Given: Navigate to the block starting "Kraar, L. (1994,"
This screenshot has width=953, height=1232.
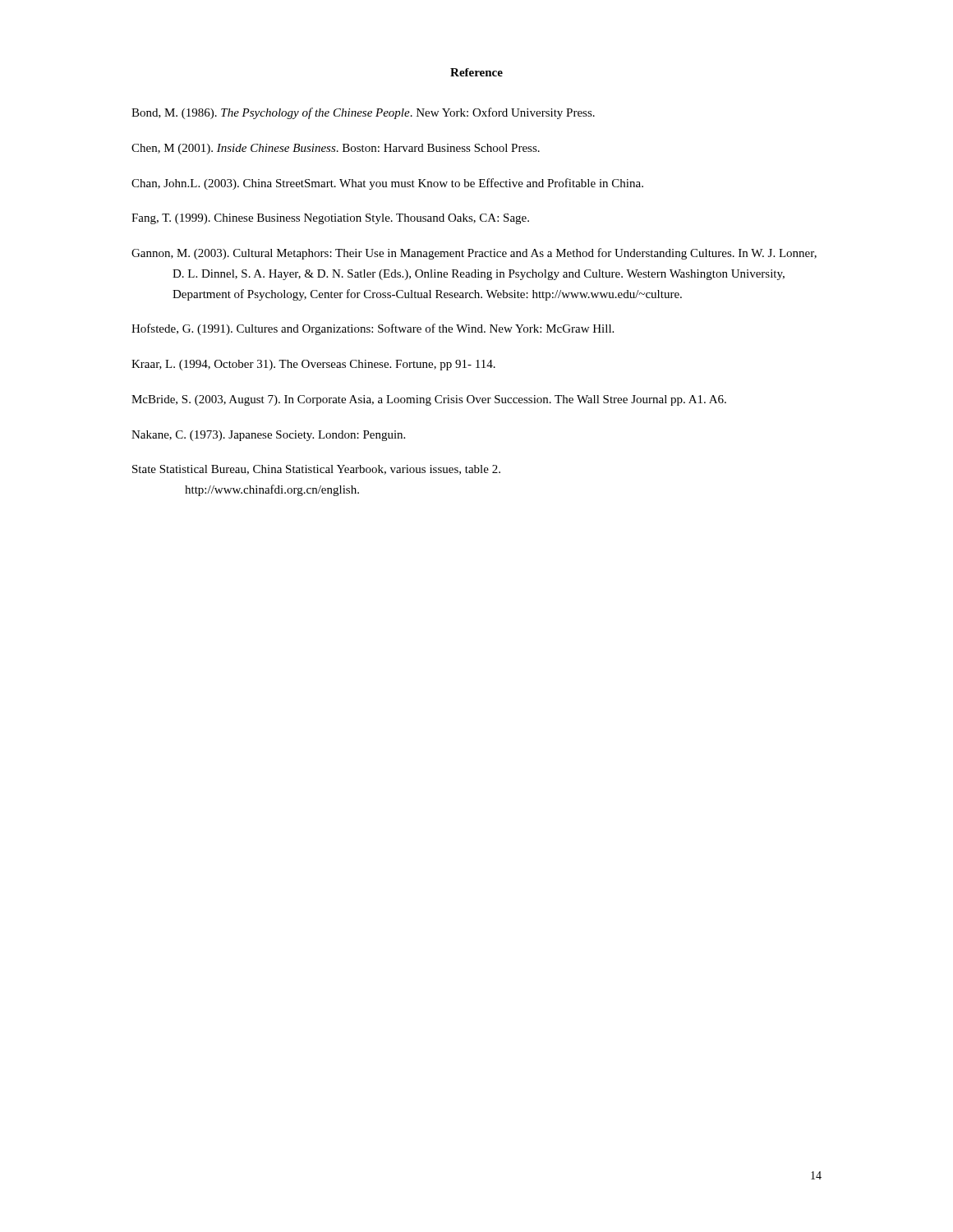Looking at the screenshot, I should click(x=314, y=364).
